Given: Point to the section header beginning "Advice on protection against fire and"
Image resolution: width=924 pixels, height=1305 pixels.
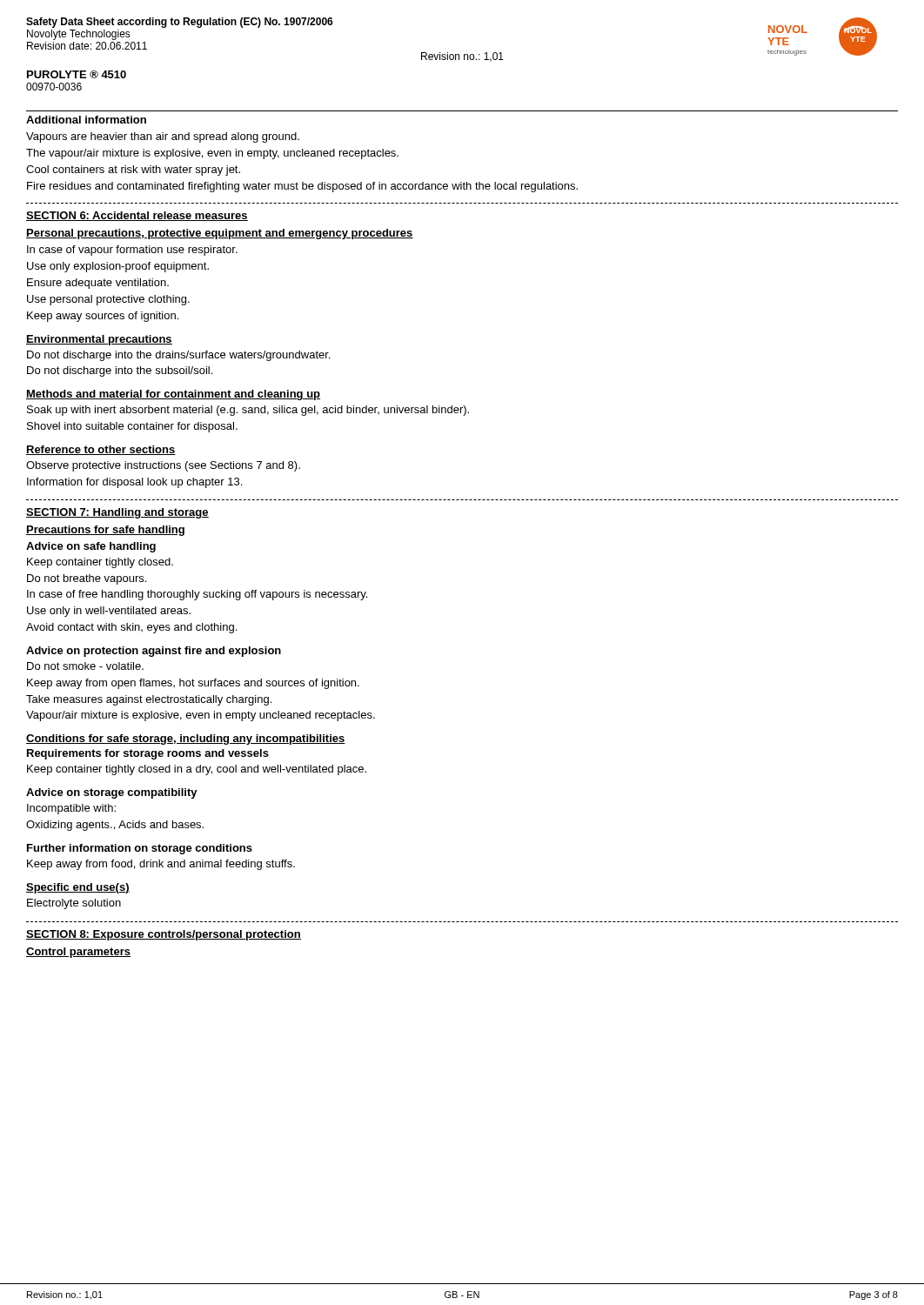Looking at the screenshot, I should click(x=154, y=650).
